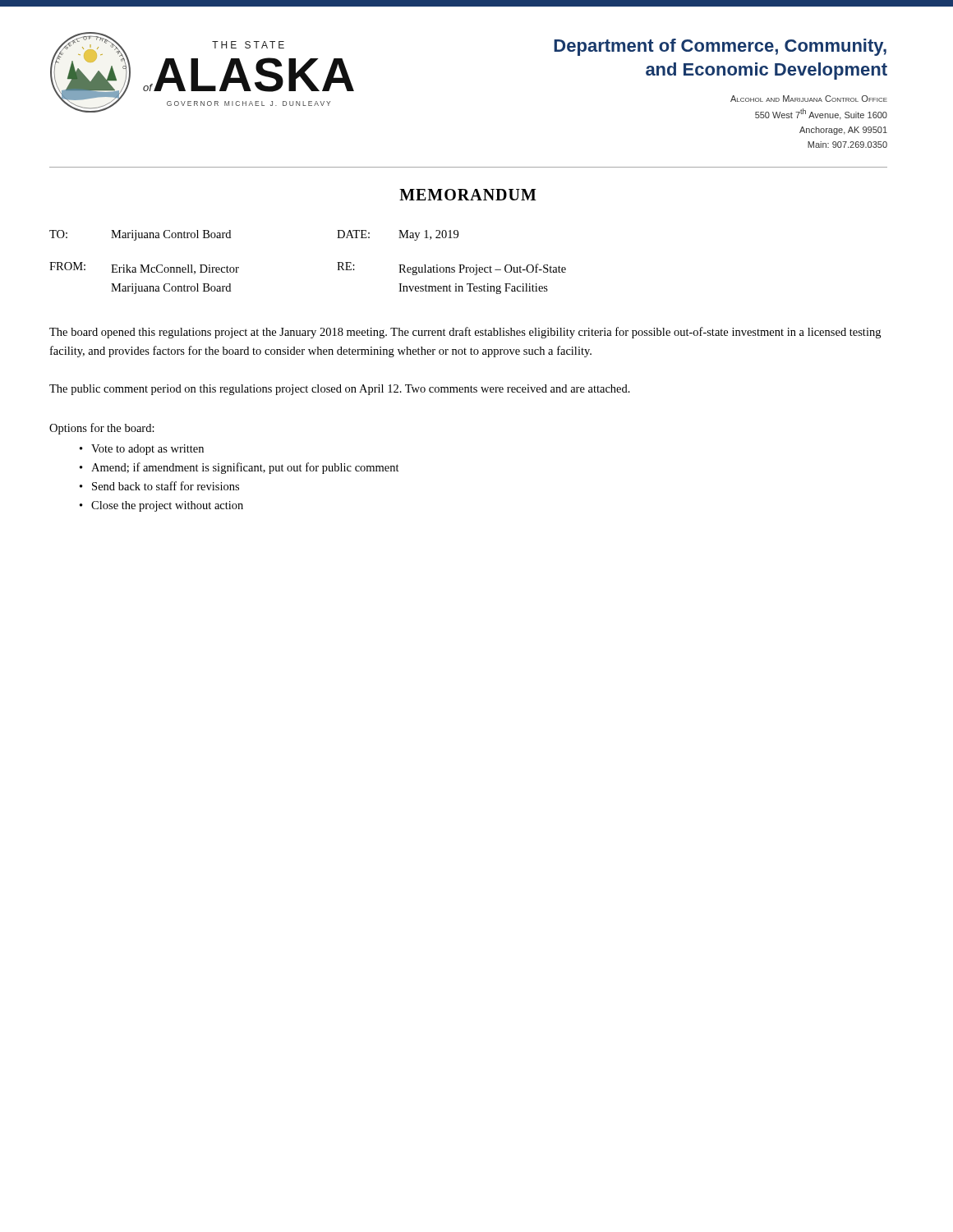Image resolution: width=953 pixels, height=1232 pixels.
Task: Locate a section header
Action: [x=468, y=195]
